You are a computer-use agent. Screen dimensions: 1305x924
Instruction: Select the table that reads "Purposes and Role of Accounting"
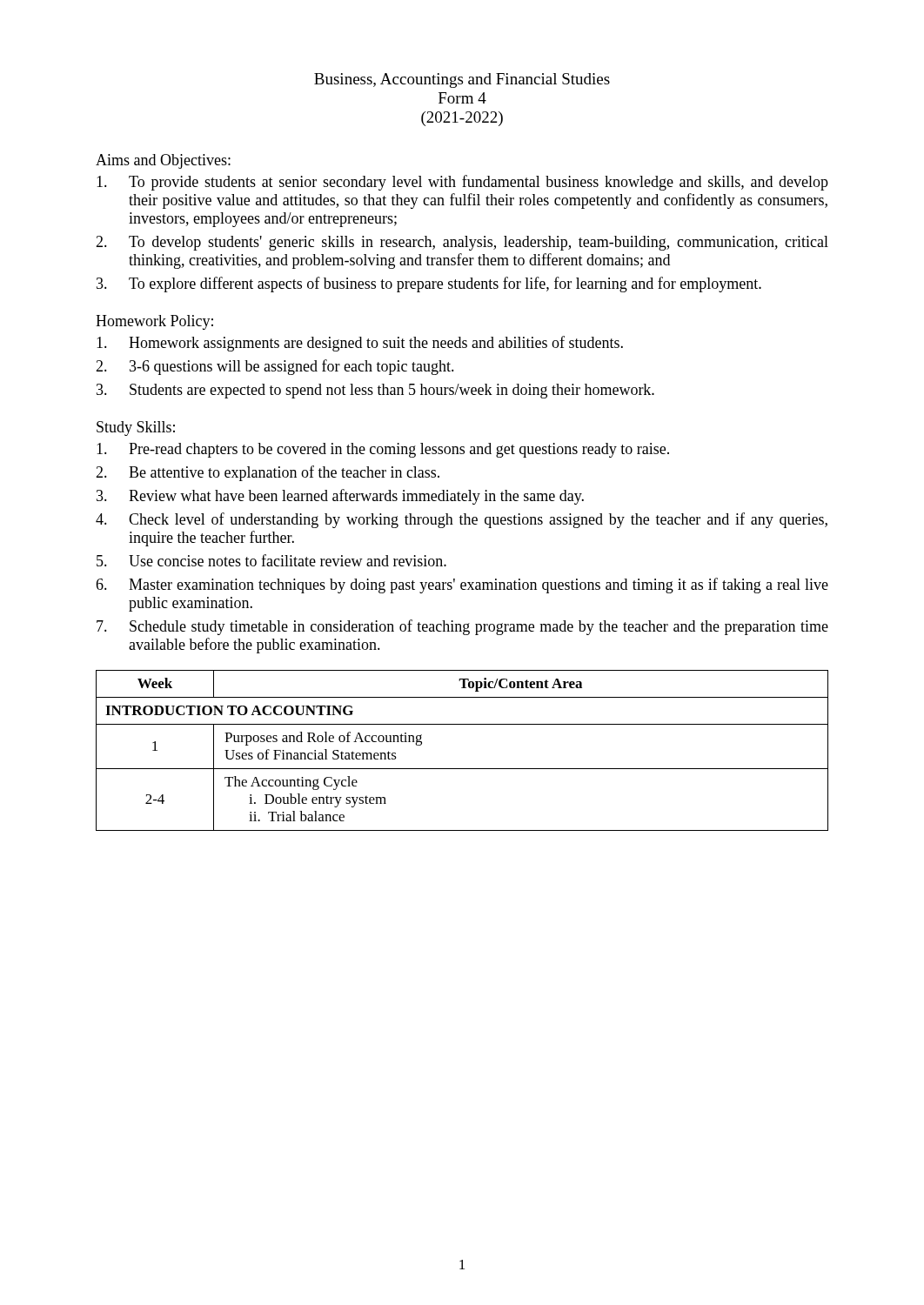point(462,750)
